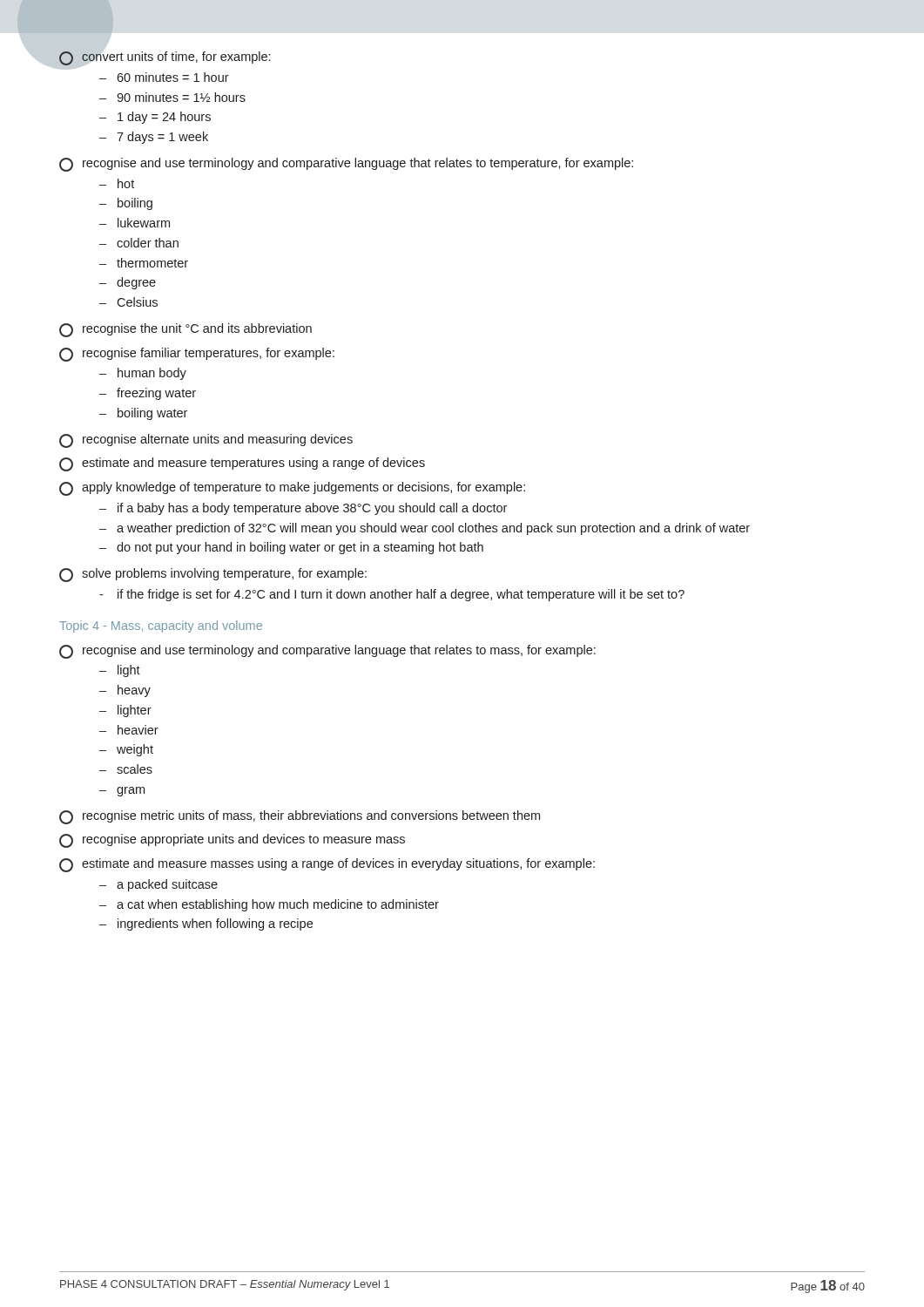Select the text starting "apply knowledge of temperature"
Viewport: 924px width, 1307px height.
coord(462,519)
